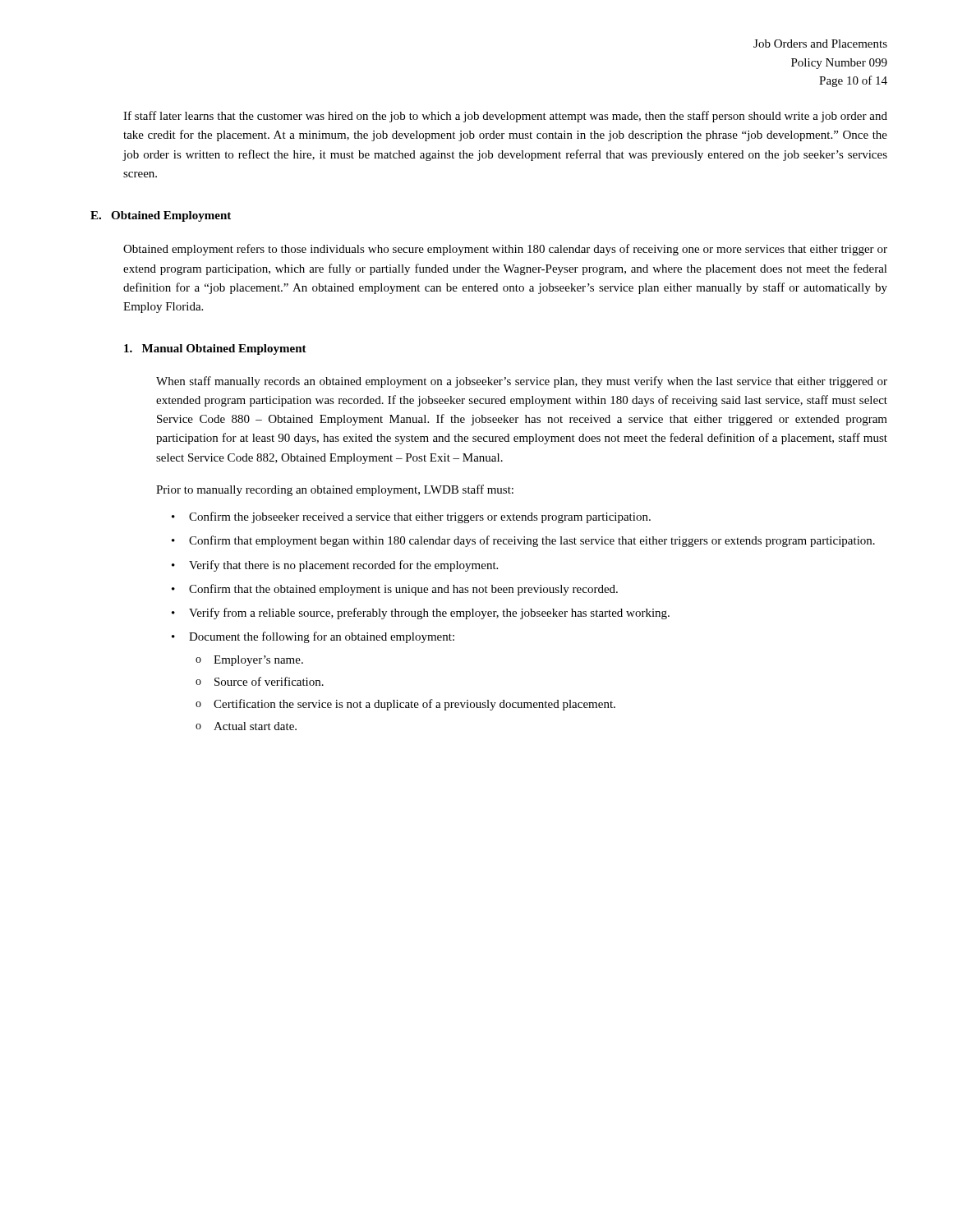Select the text starting "1. Manual Obtained Employment"

point(215,348)
